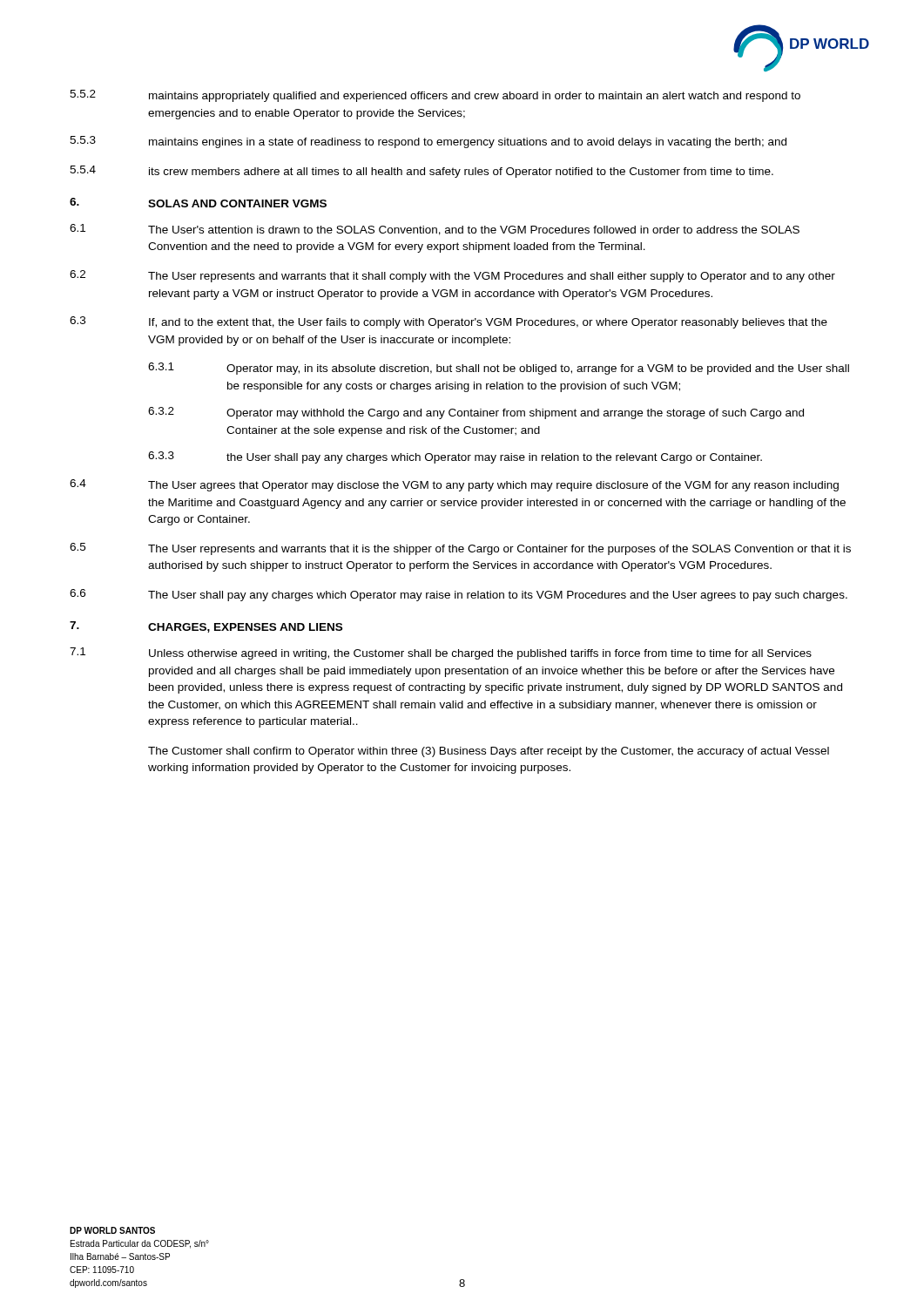This screenshot has height=1307, width=924.
Task: Find the list item that says "5.5.3 maintains engines in"
Action: 462,142
